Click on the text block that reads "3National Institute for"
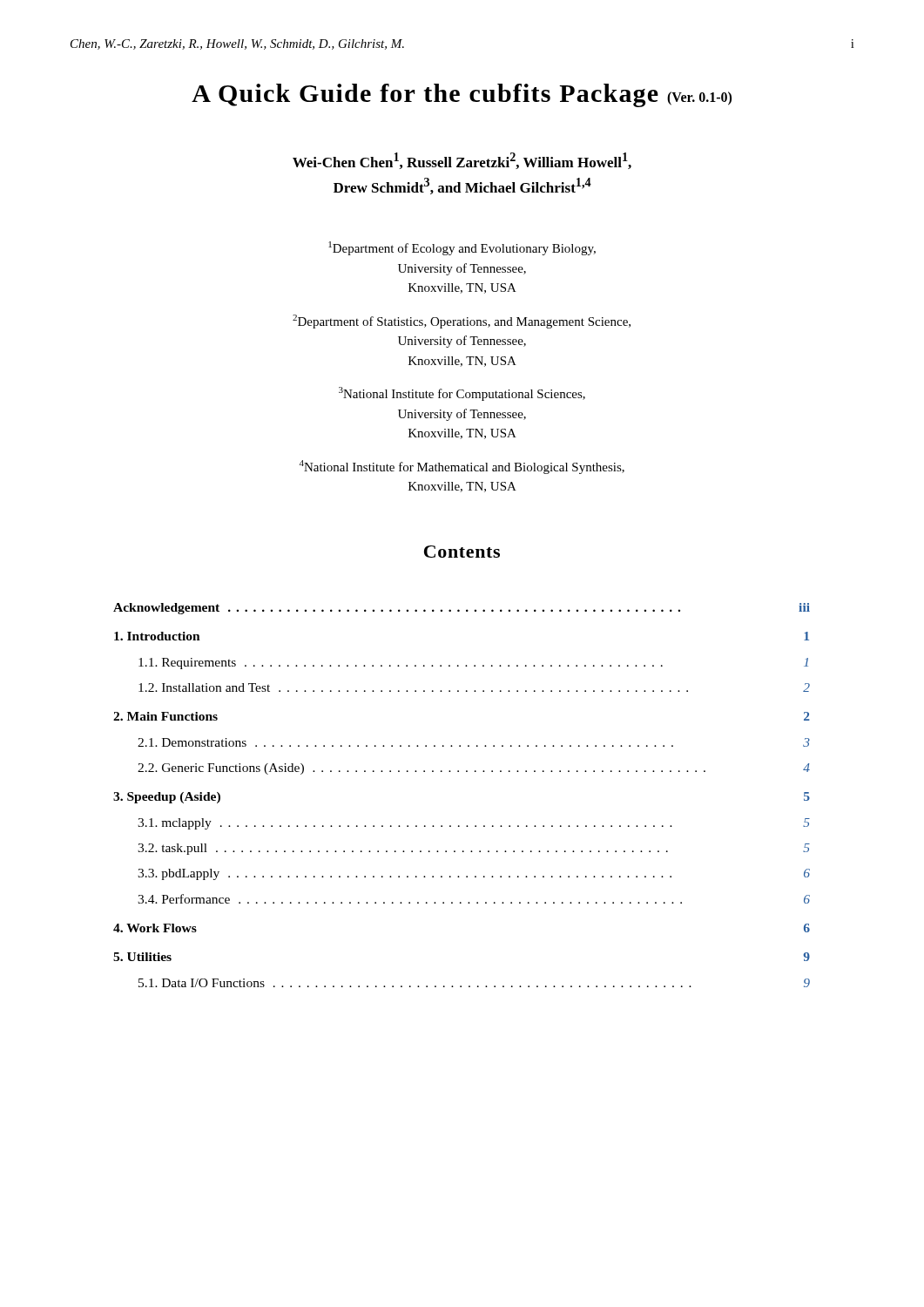The image size is (924, 1307). pos(462,412)
